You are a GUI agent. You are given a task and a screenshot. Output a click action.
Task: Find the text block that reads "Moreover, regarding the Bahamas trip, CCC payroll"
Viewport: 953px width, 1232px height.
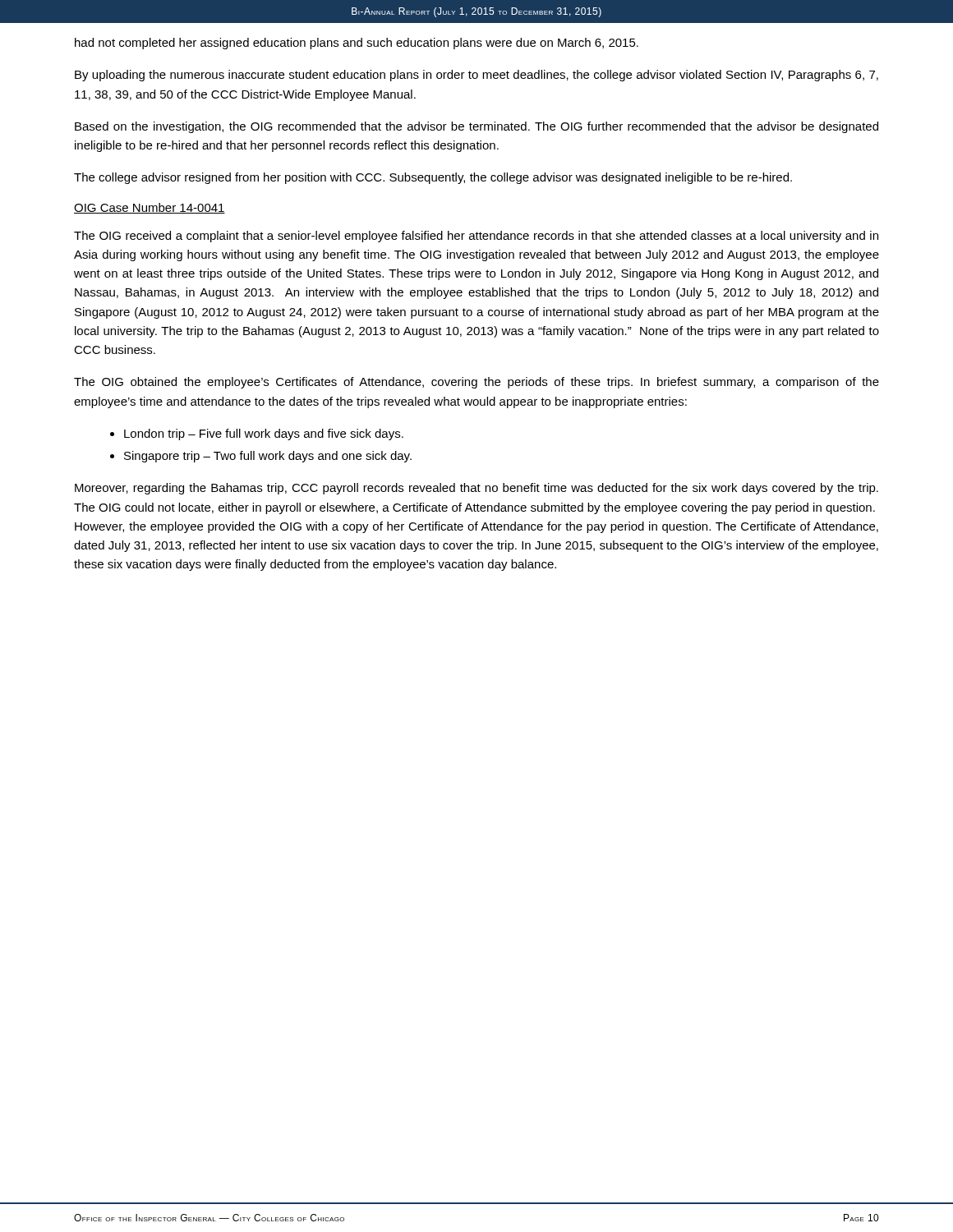(476, 526)
